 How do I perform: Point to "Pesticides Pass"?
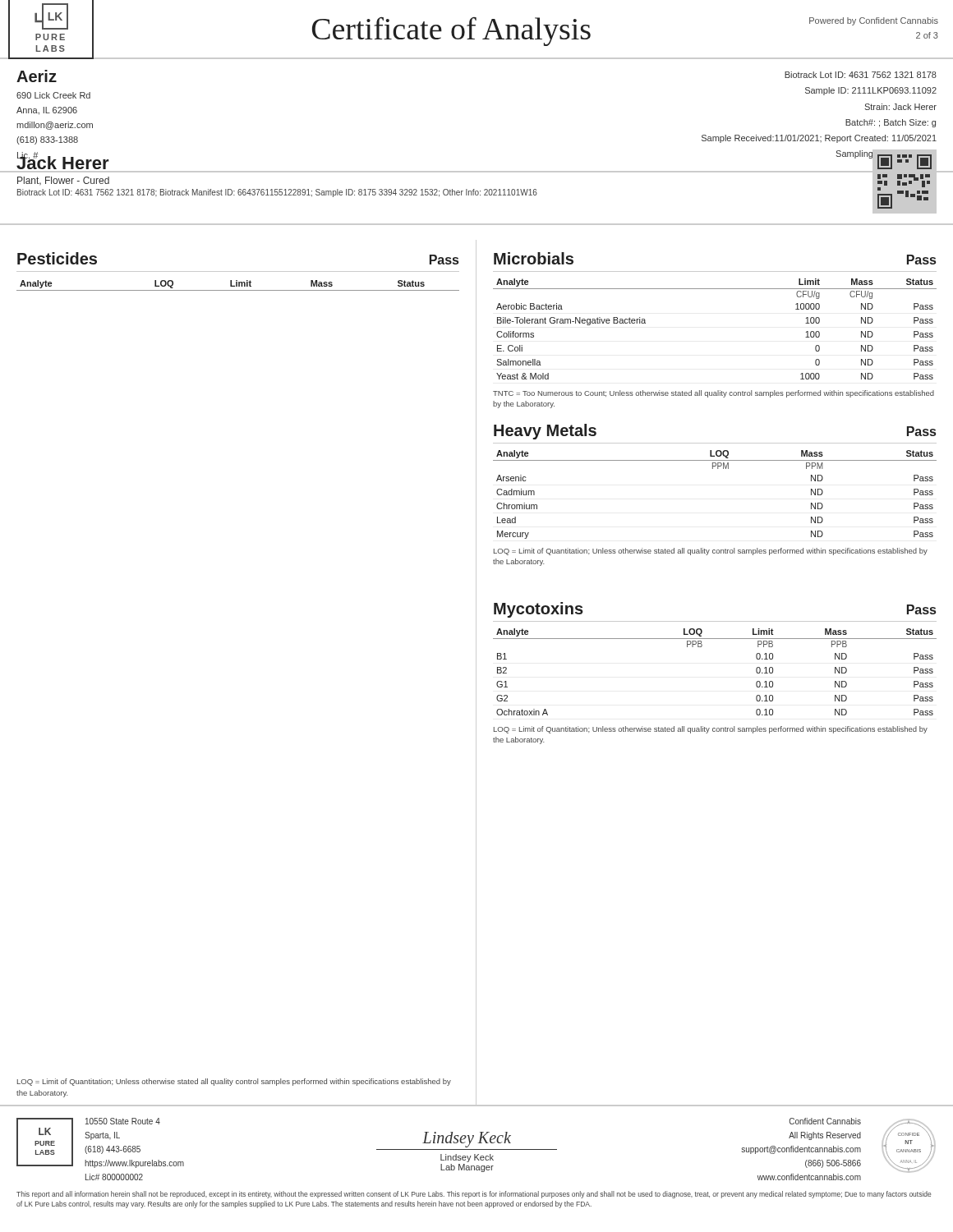point(60,257)
